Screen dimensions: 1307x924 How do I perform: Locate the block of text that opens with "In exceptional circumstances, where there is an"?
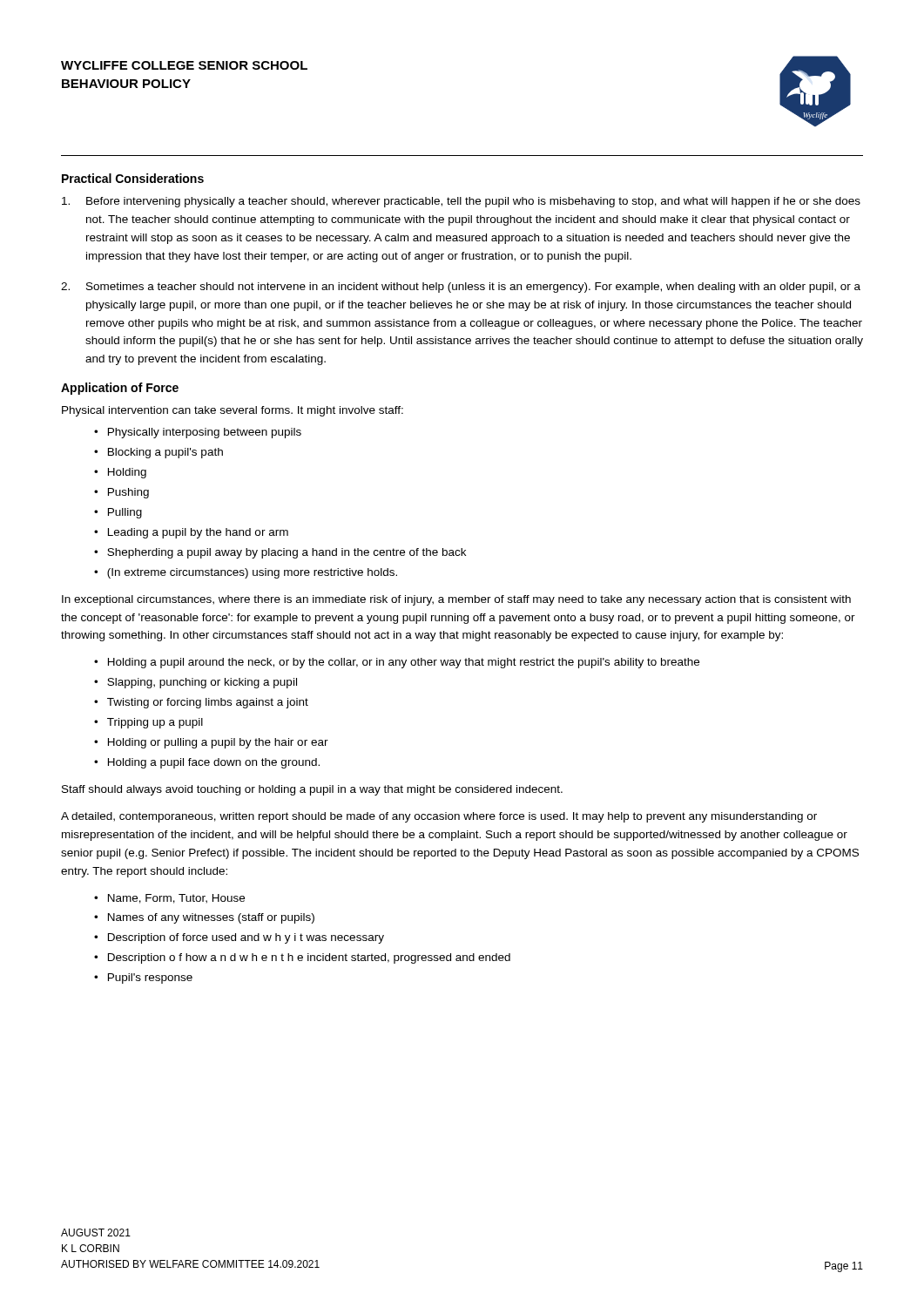pyautogui.click(x=458, y=617)
